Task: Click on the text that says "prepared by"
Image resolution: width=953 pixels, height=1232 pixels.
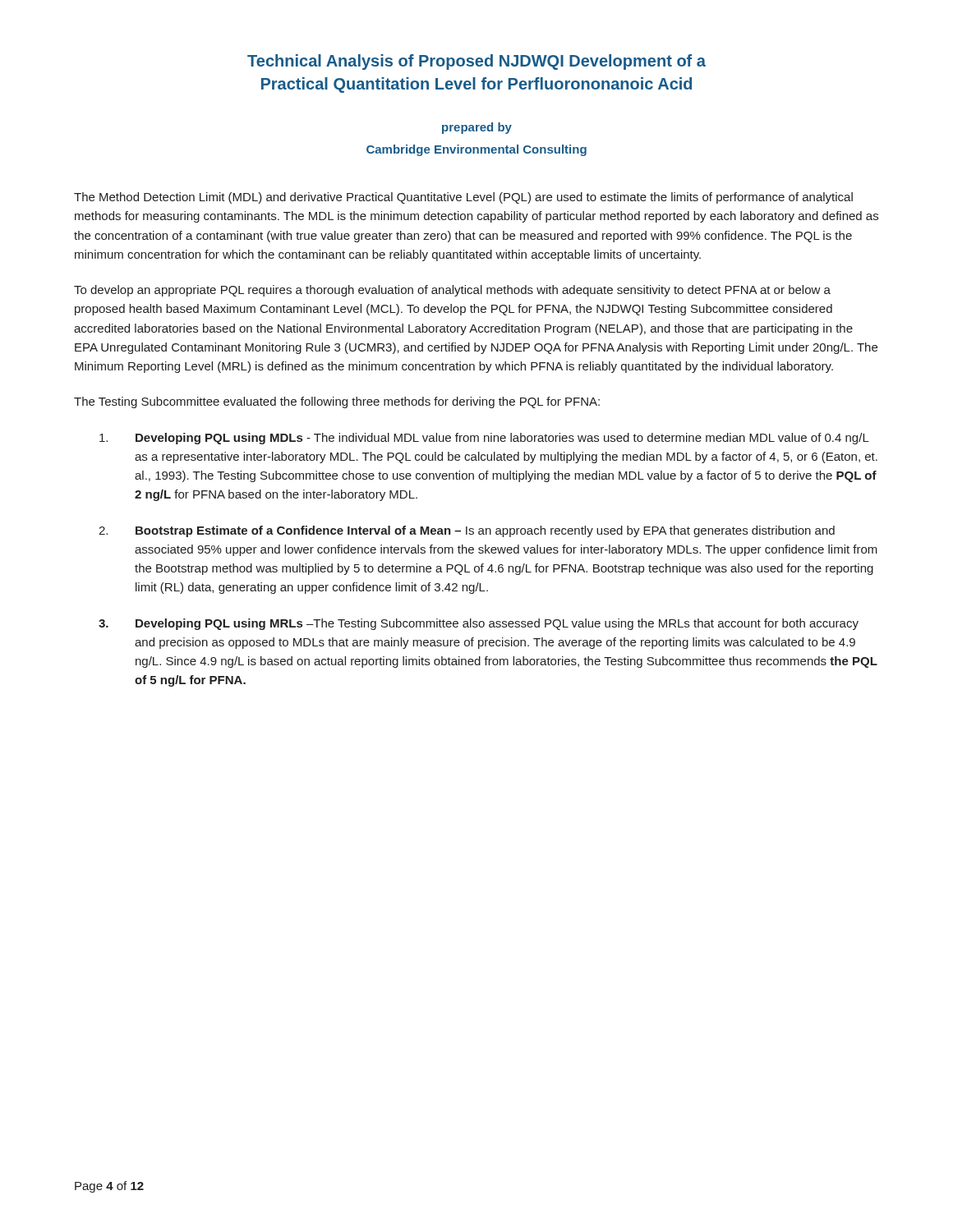Action: 476,127
